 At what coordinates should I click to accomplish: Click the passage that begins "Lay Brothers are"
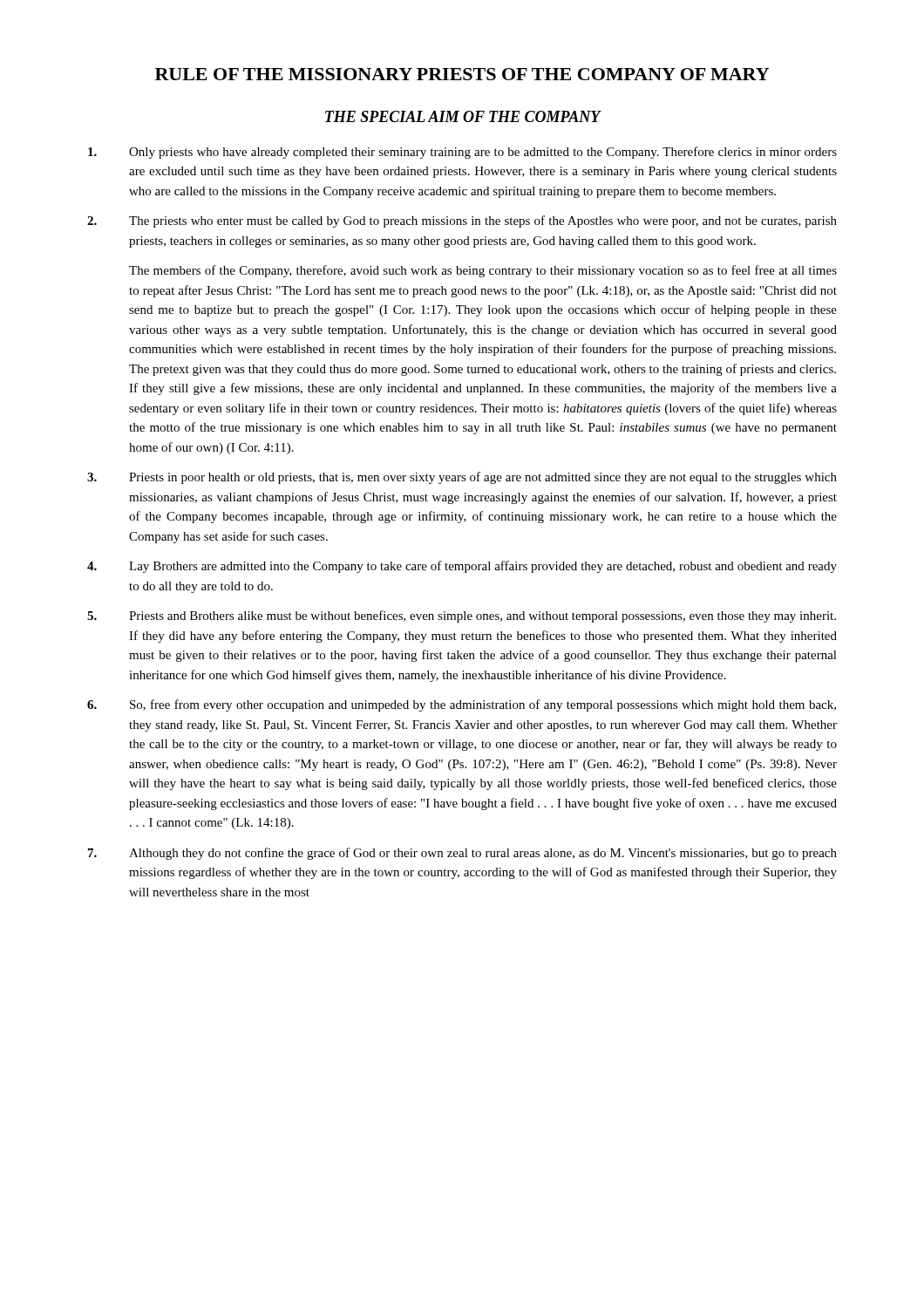click(x=462, y=576)
